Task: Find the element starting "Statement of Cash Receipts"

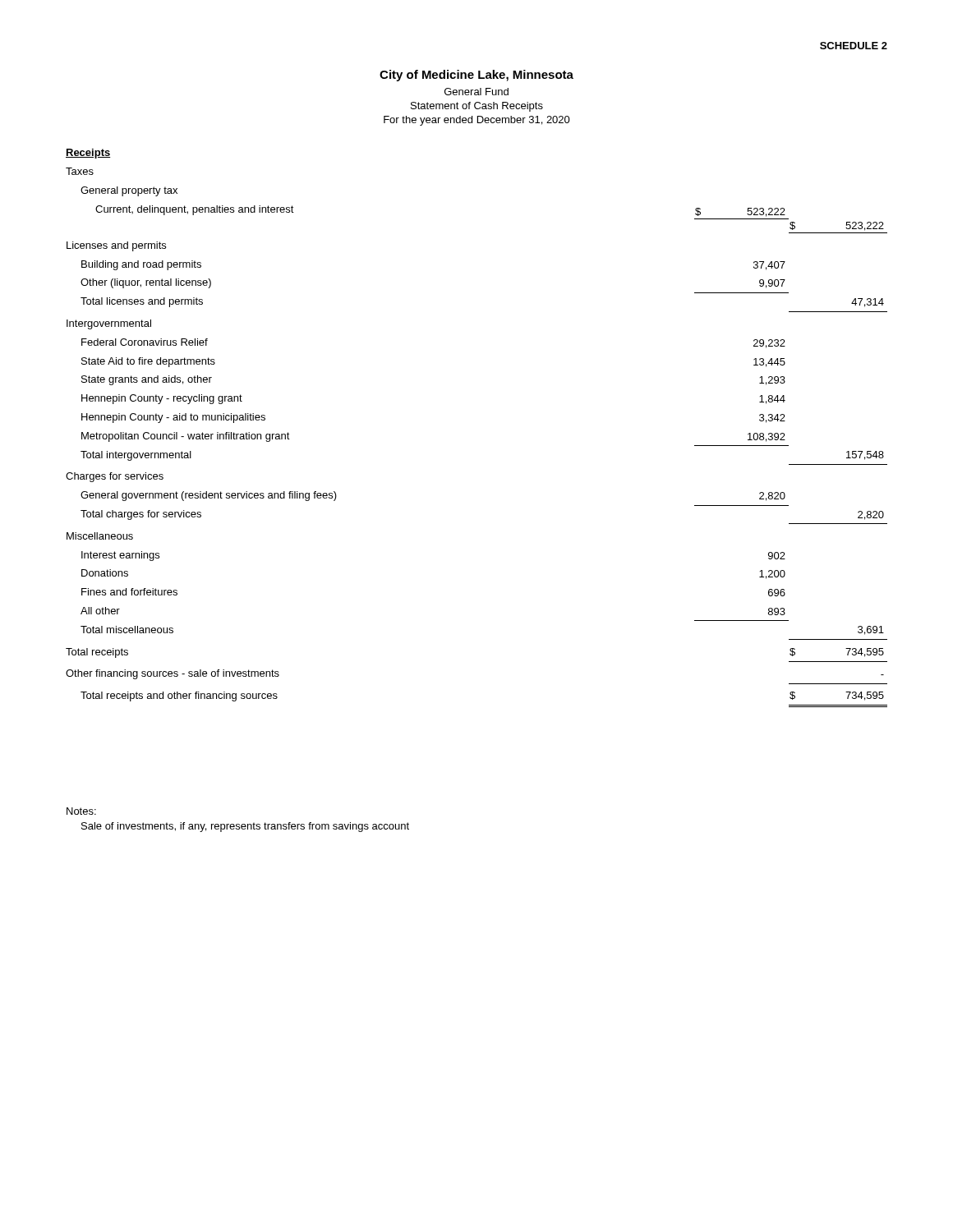Action: 476,106
